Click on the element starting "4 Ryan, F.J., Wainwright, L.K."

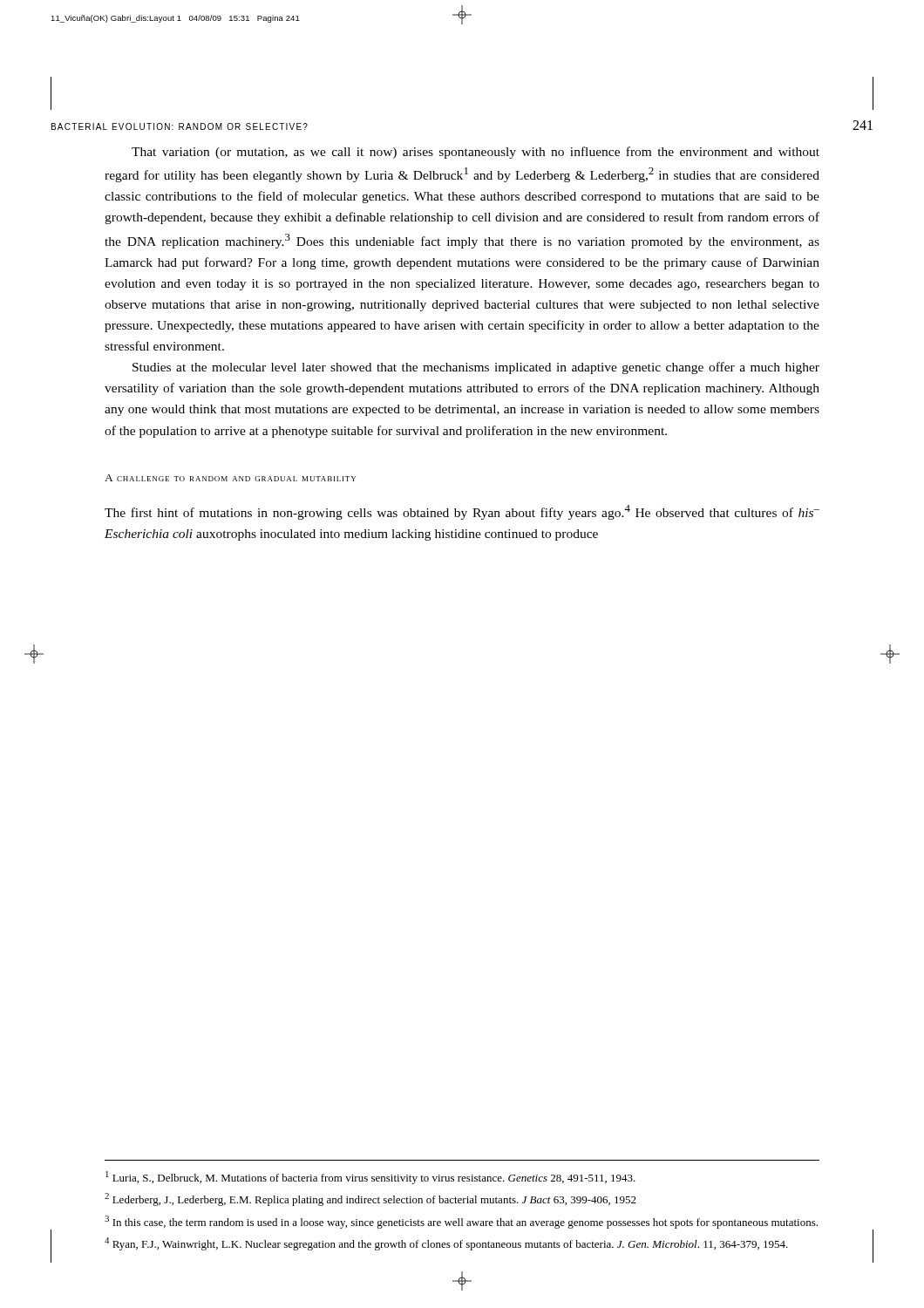(x=446, y=1243)
